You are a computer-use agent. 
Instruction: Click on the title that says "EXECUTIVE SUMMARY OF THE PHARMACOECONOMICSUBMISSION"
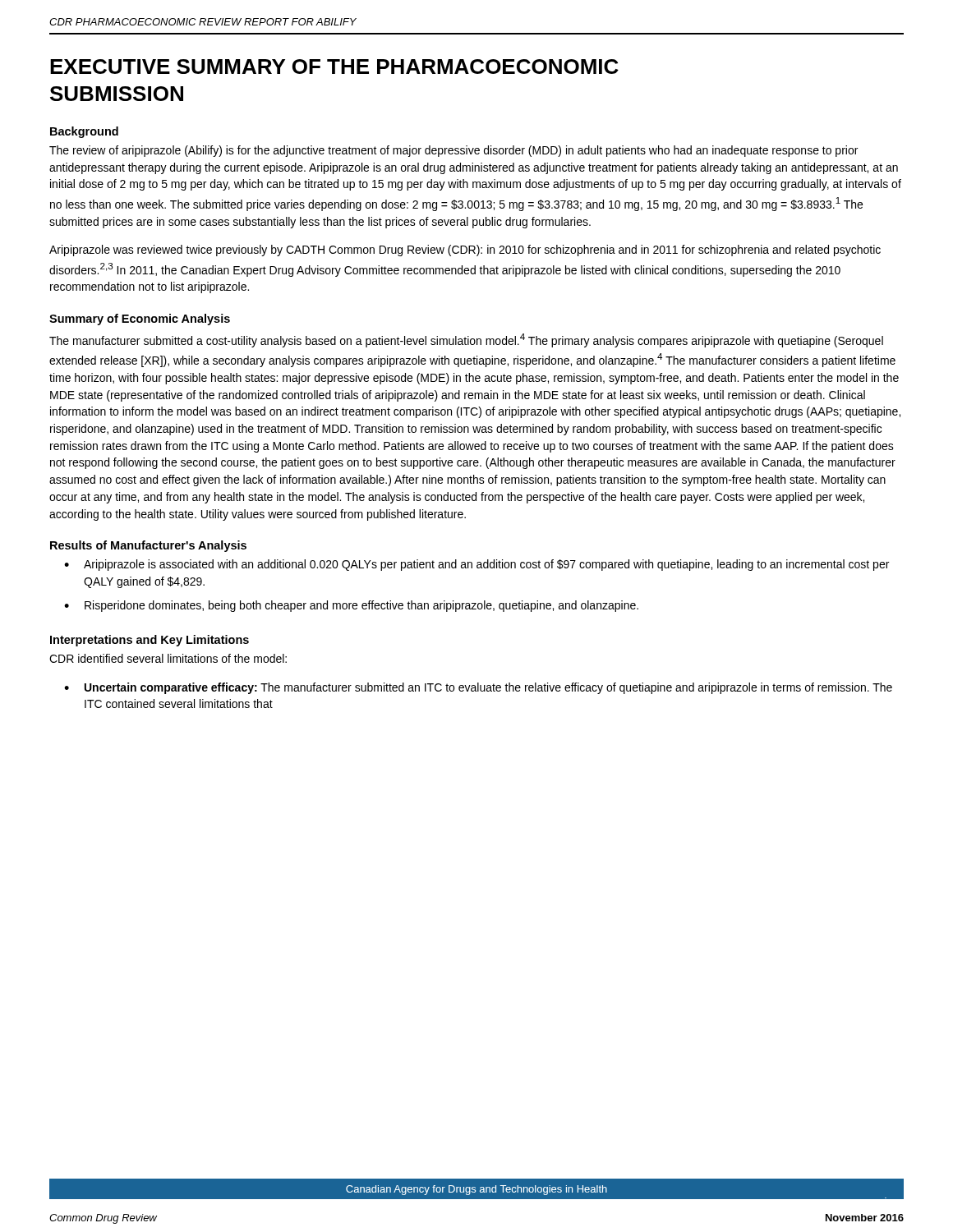476,80
